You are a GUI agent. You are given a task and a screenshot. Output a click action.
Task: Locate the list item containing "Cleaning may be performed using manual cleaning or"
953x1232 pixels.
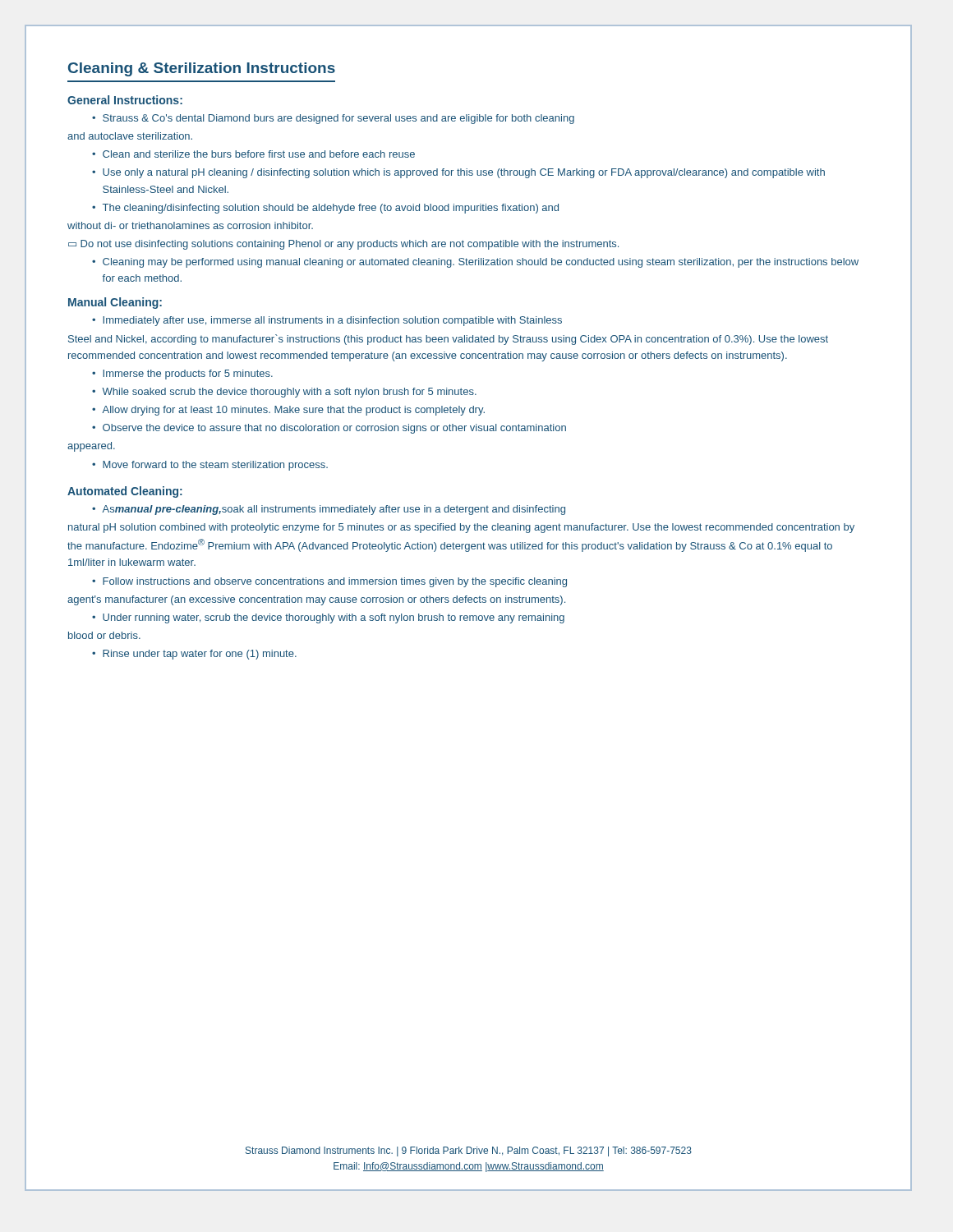481,270
